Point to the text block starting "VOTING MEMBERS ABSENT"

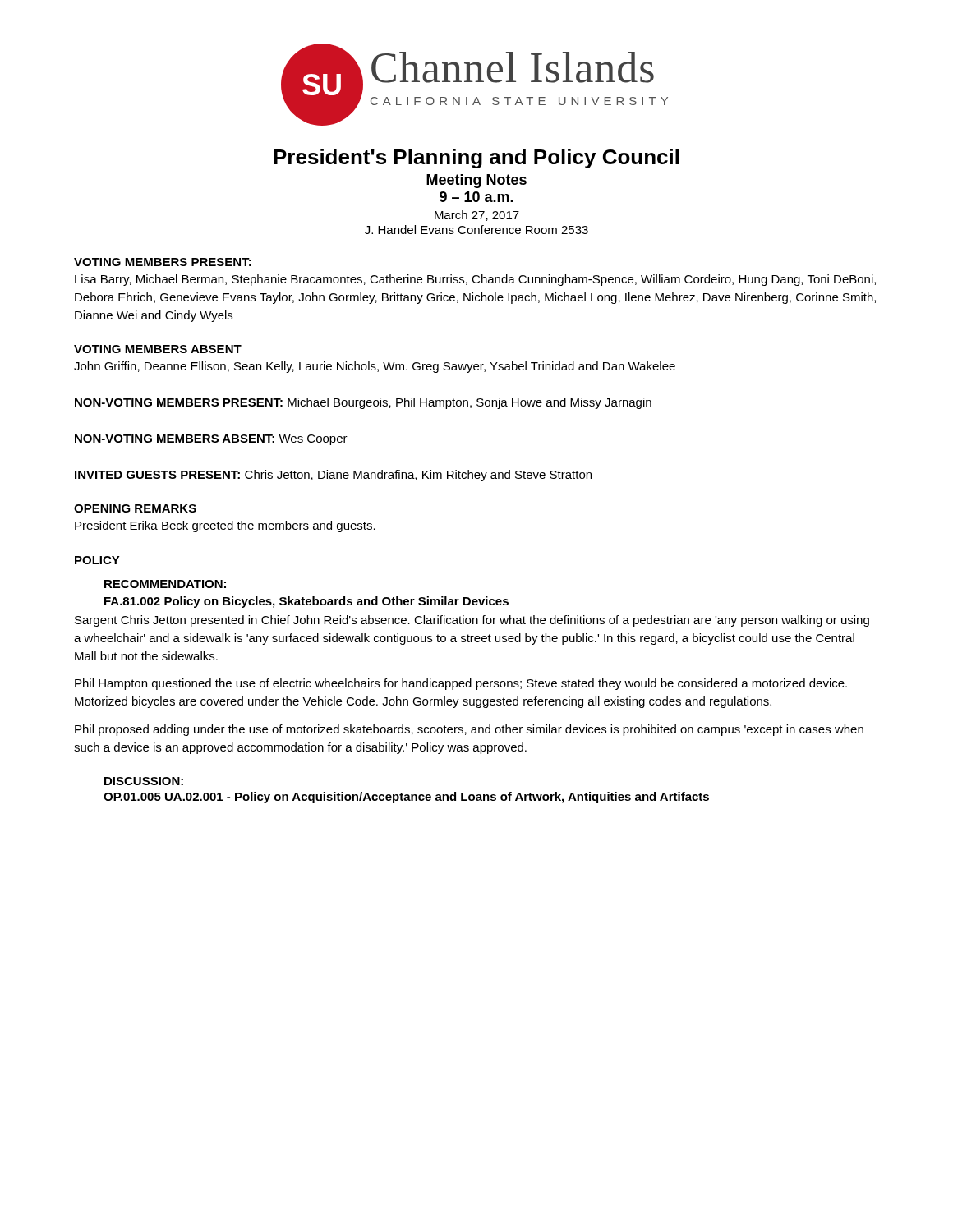point(158,349)
